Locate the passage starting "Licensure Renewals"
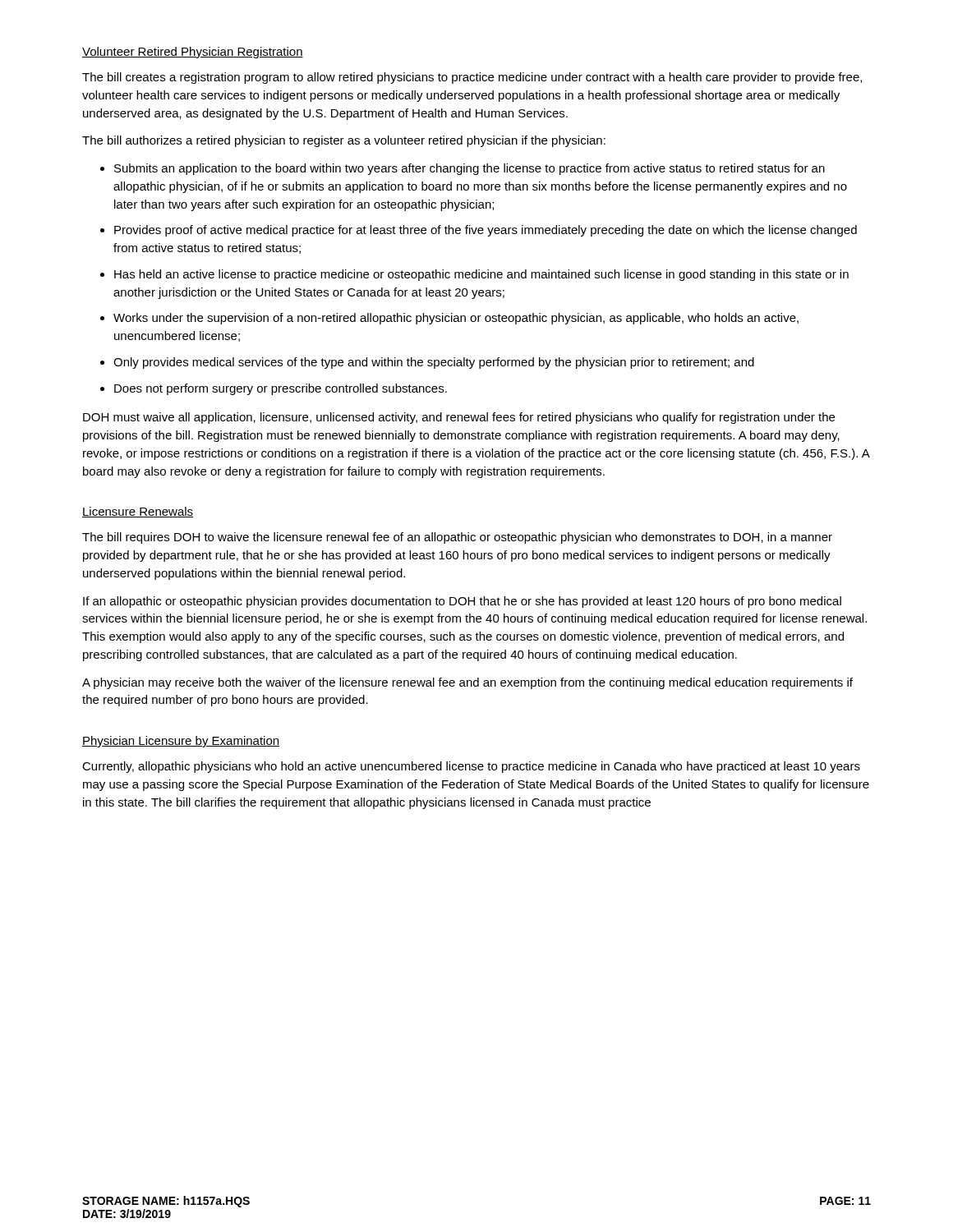The width and height of the screenshot is (953, 1232). pos(138,511)
